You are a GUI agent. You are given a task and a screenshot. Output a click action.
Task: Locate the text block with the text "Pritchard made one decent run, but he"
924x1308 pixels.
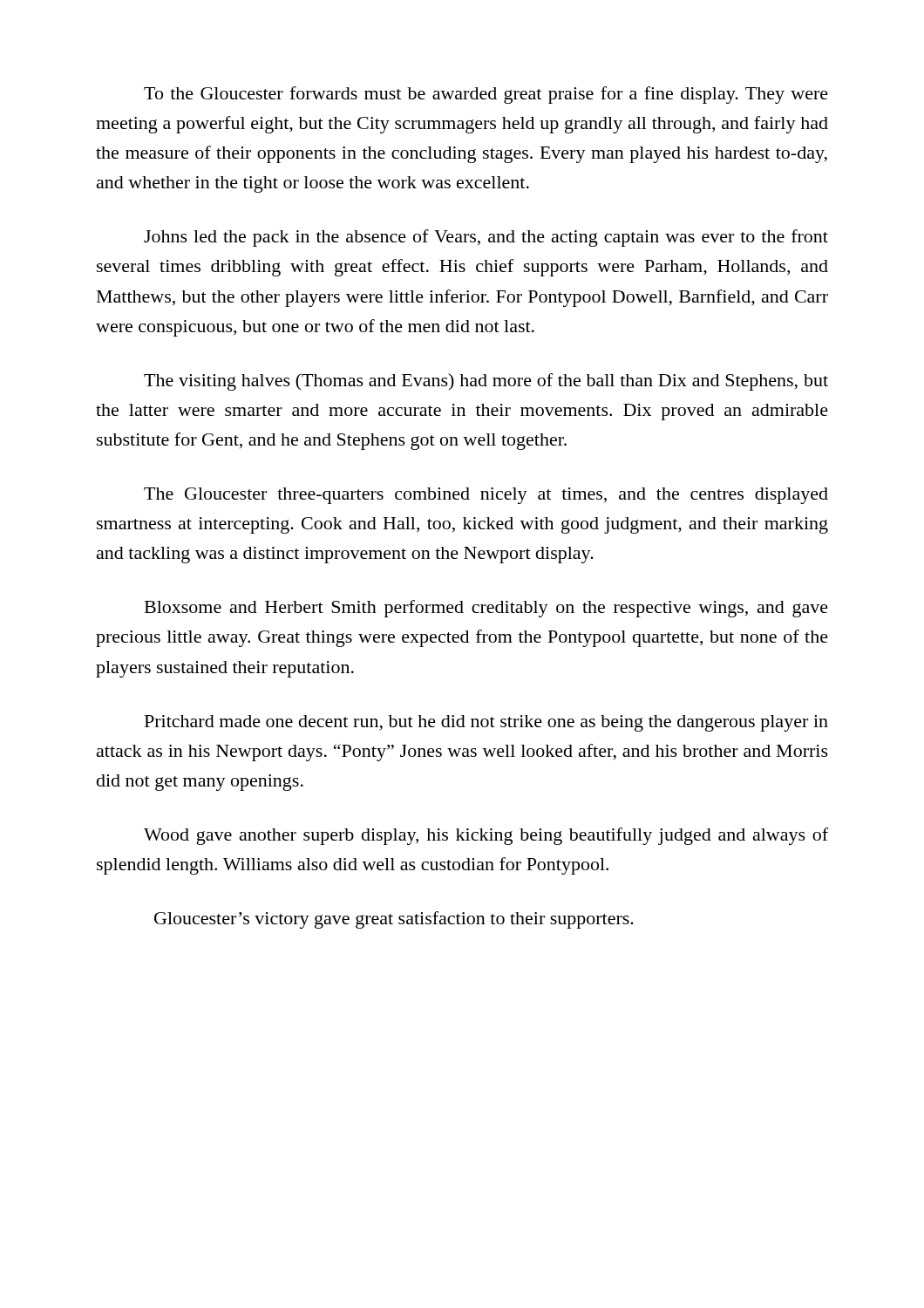point(462,750)
